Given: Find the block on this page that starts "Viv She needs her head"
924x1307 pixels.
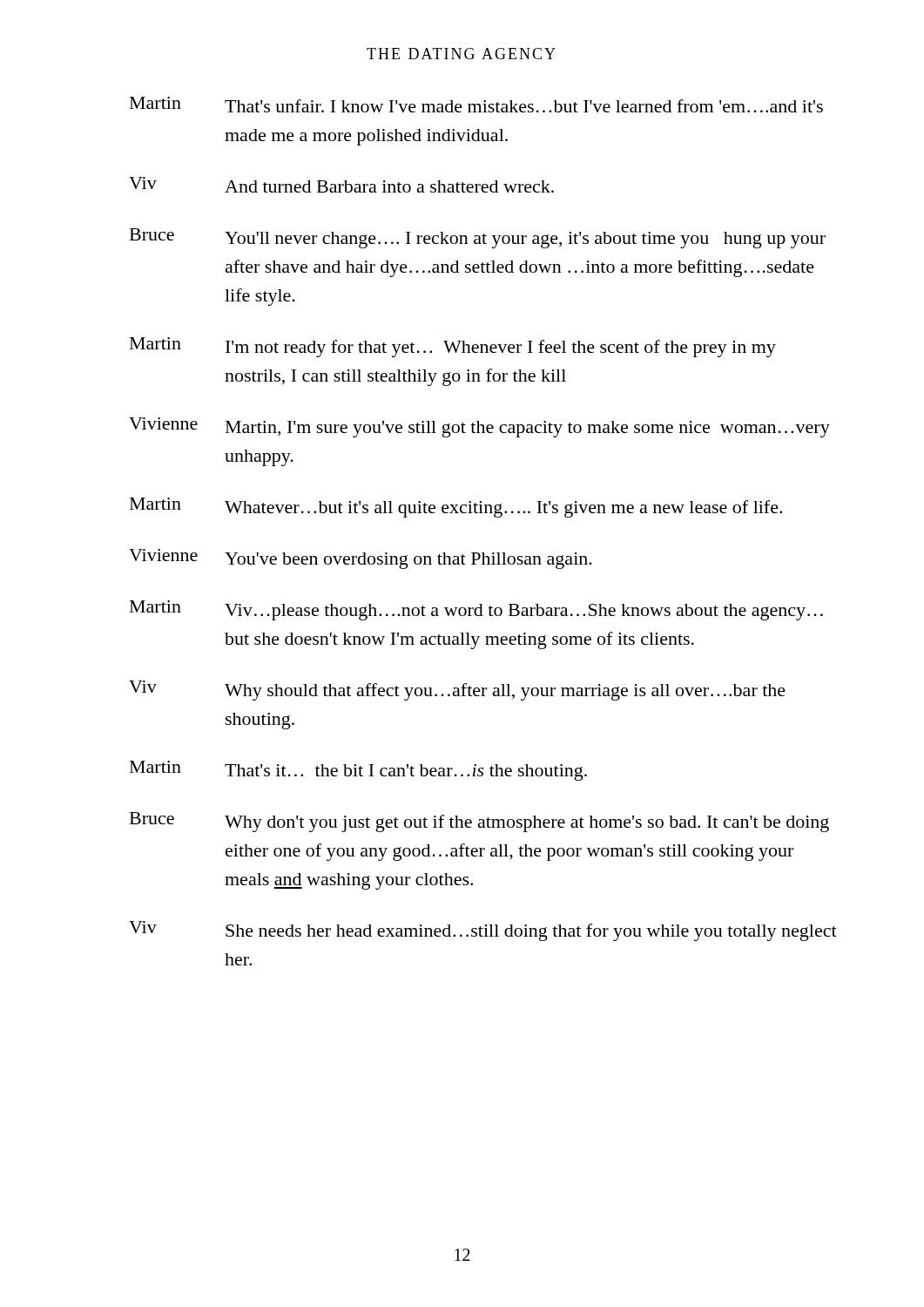Looking at the screenshot, I should coord(483,945).
